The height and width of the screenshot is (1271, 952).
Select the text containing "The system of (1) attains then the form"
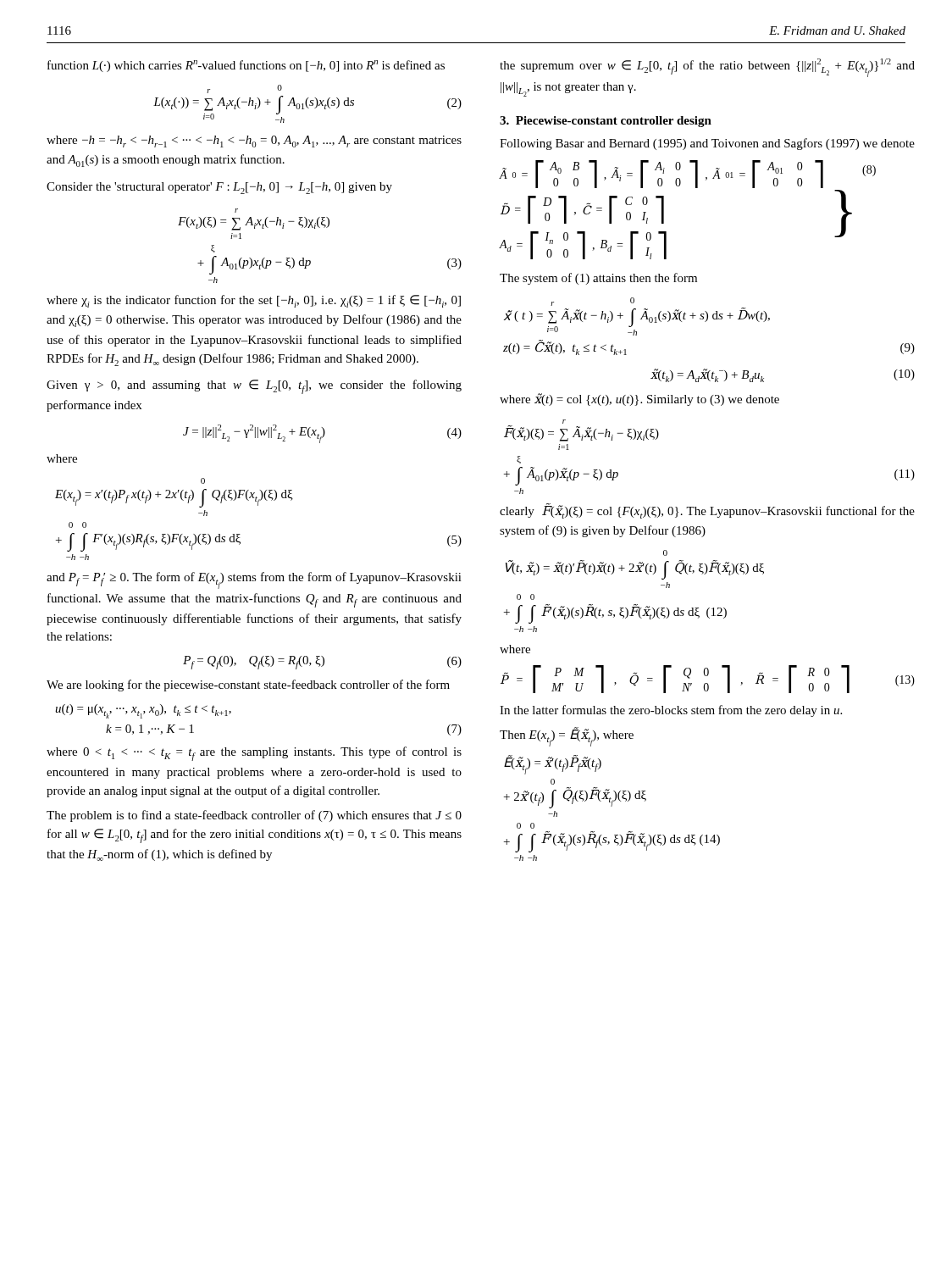[x=707, y=279]
